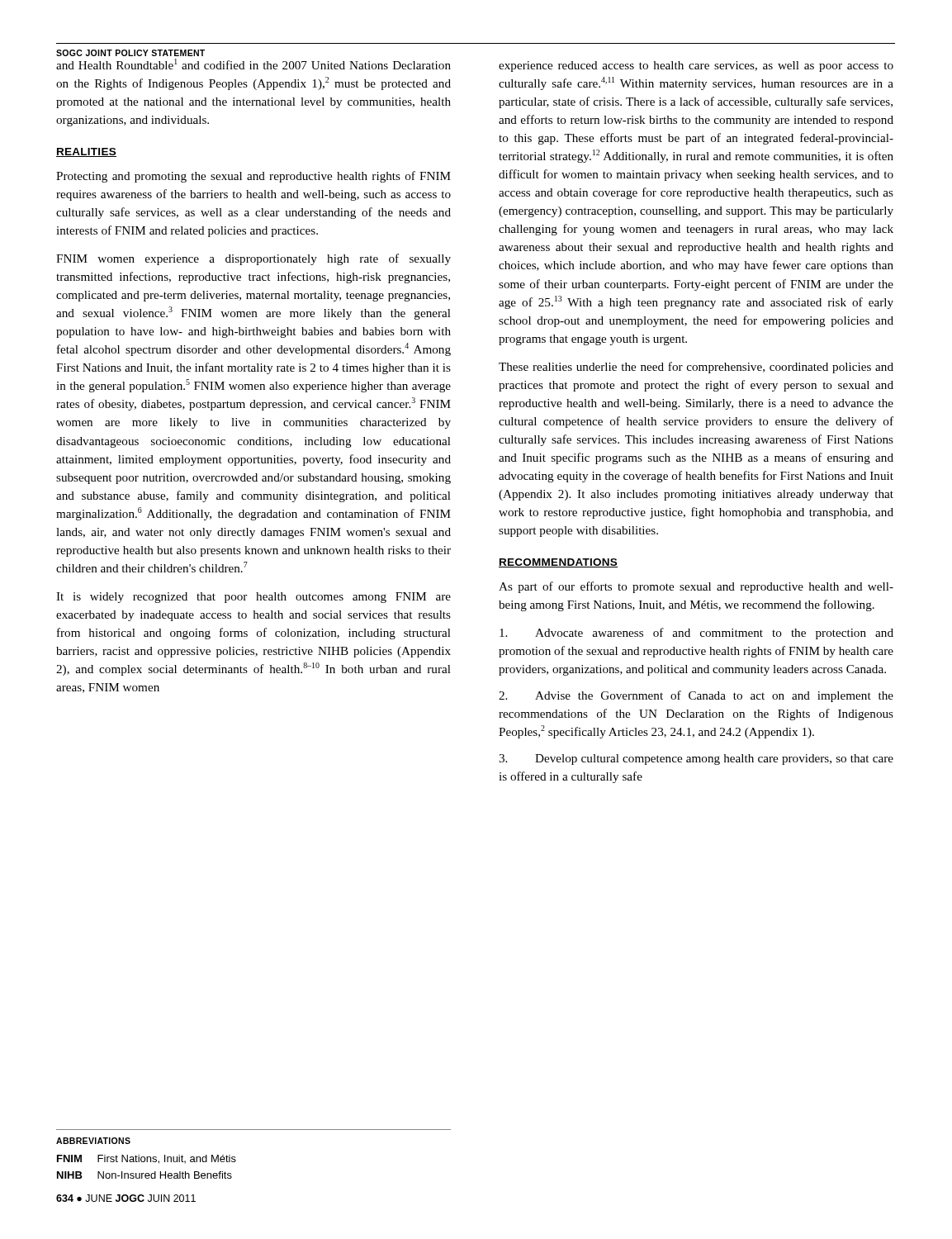Where is the passage that starts "FNIM women experience a"?
Image resolution: width=952 pixels, height=1239 pixels.
click(x=253, y=413)
